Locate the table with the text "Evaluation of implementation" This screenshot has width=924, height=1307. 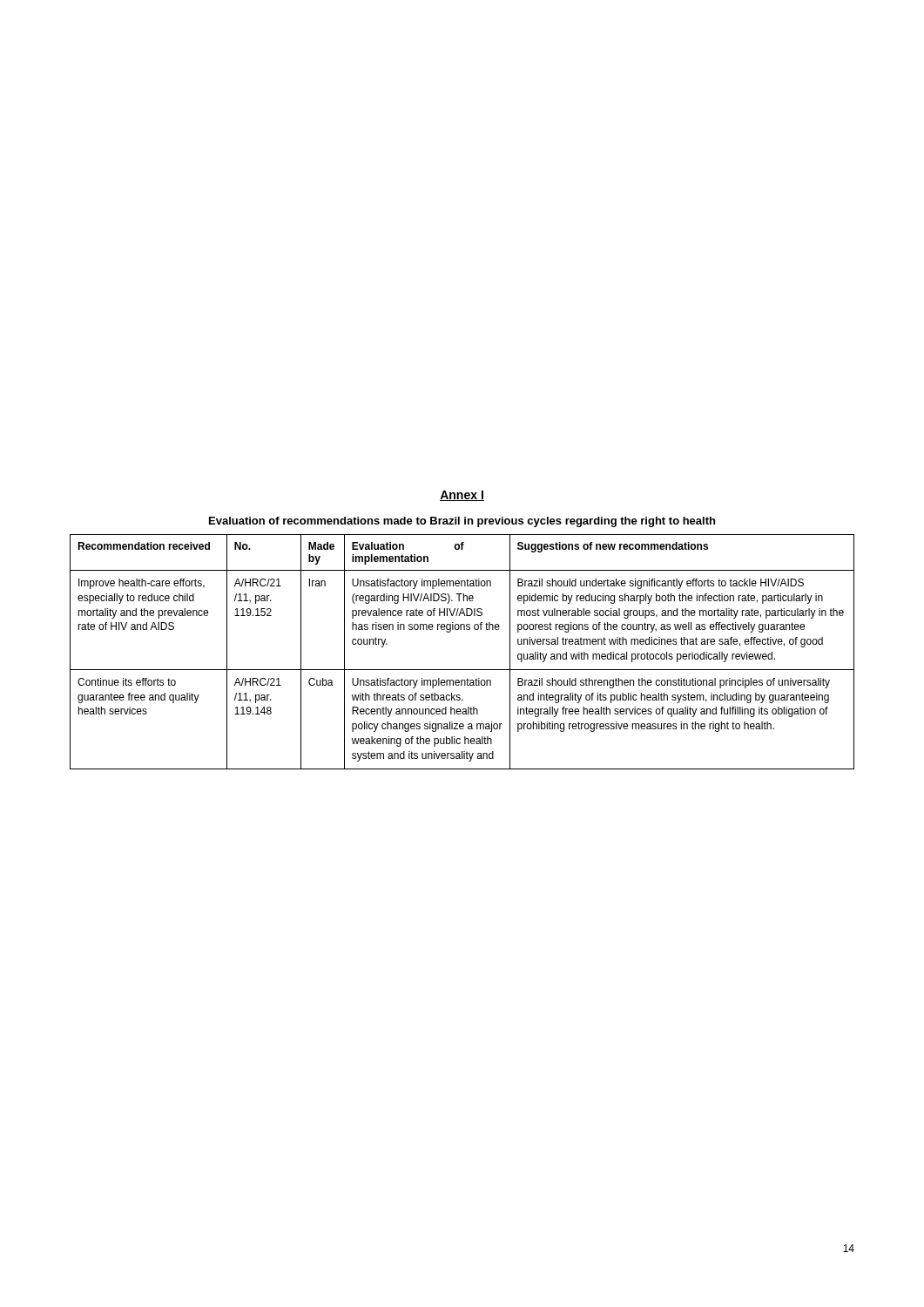(462, 652)
